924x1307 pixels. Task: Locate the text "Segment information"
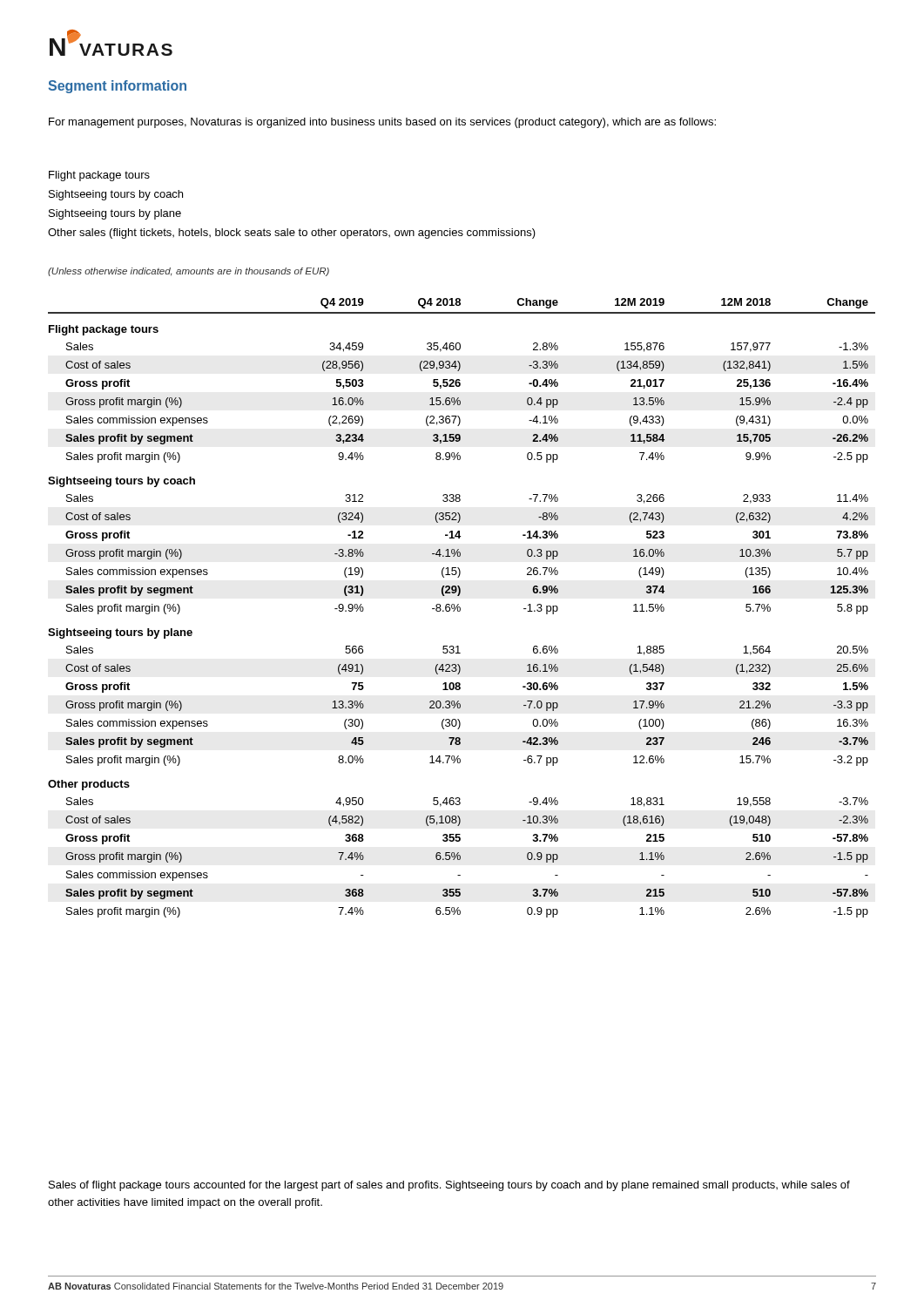(x=118, y=86)
